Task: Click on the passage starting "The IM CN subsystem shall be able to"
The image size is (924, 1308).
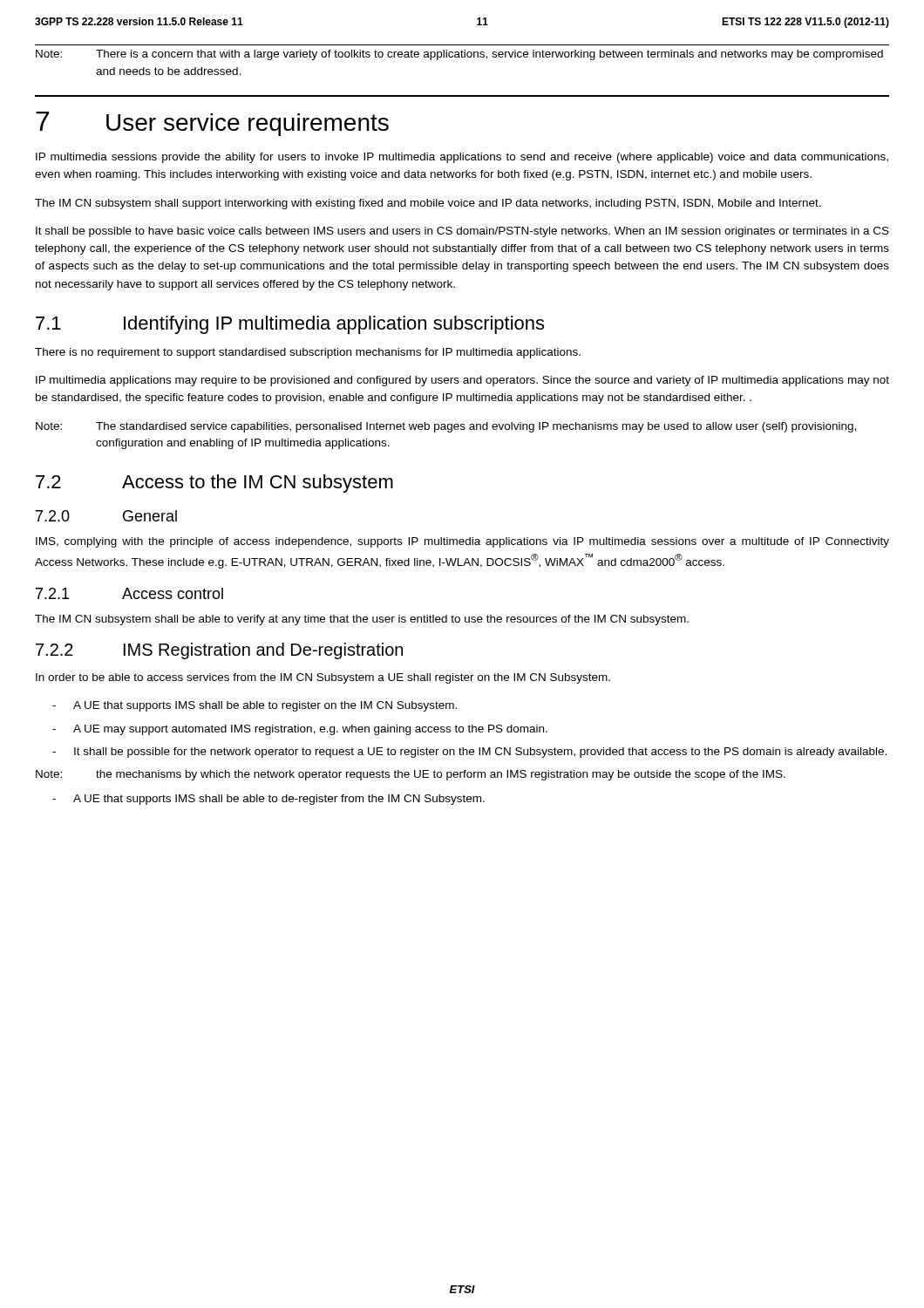Action: coord(362,618)
